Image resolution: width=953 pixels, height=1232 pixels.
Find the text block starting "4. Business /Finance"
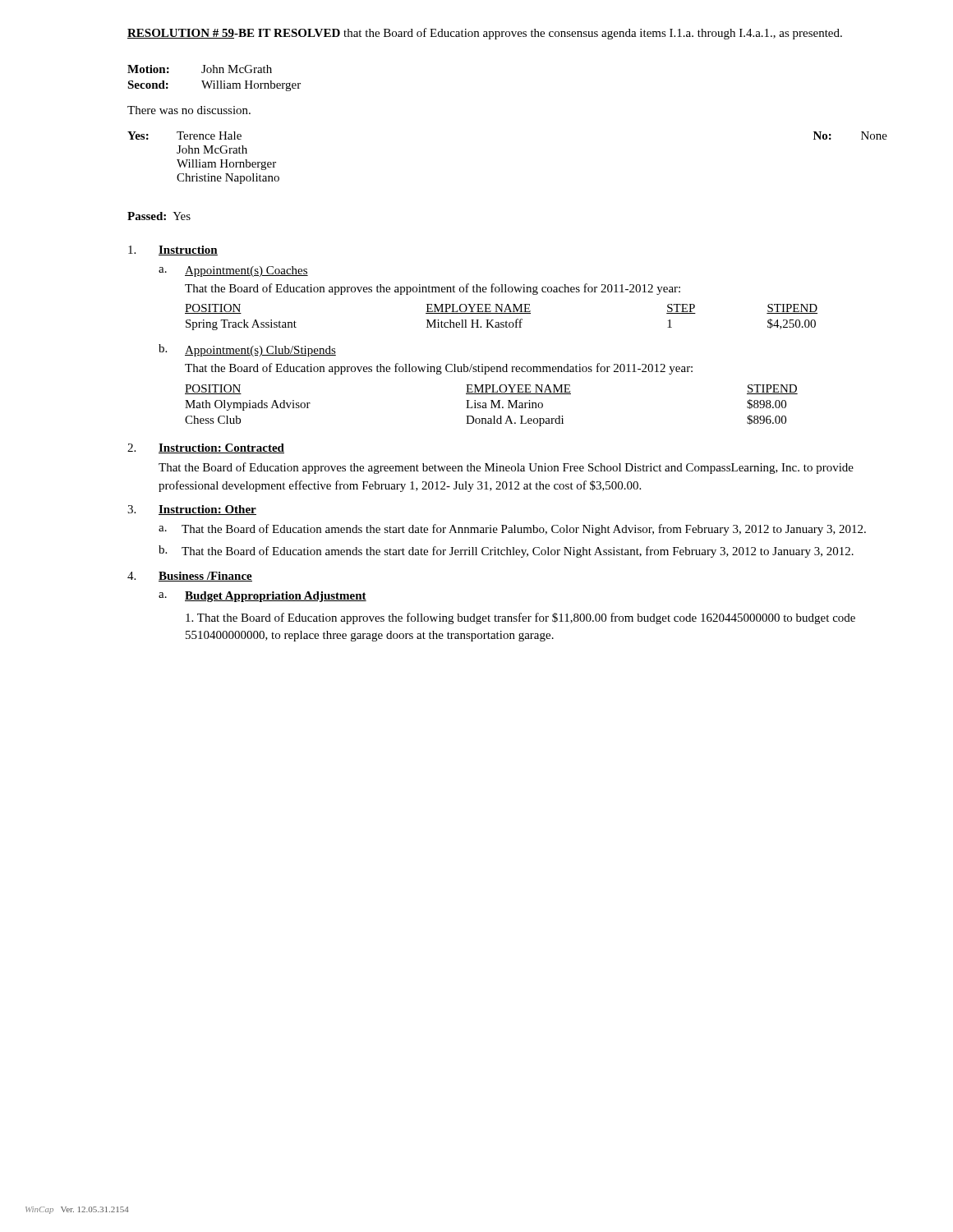coord(190,577)
